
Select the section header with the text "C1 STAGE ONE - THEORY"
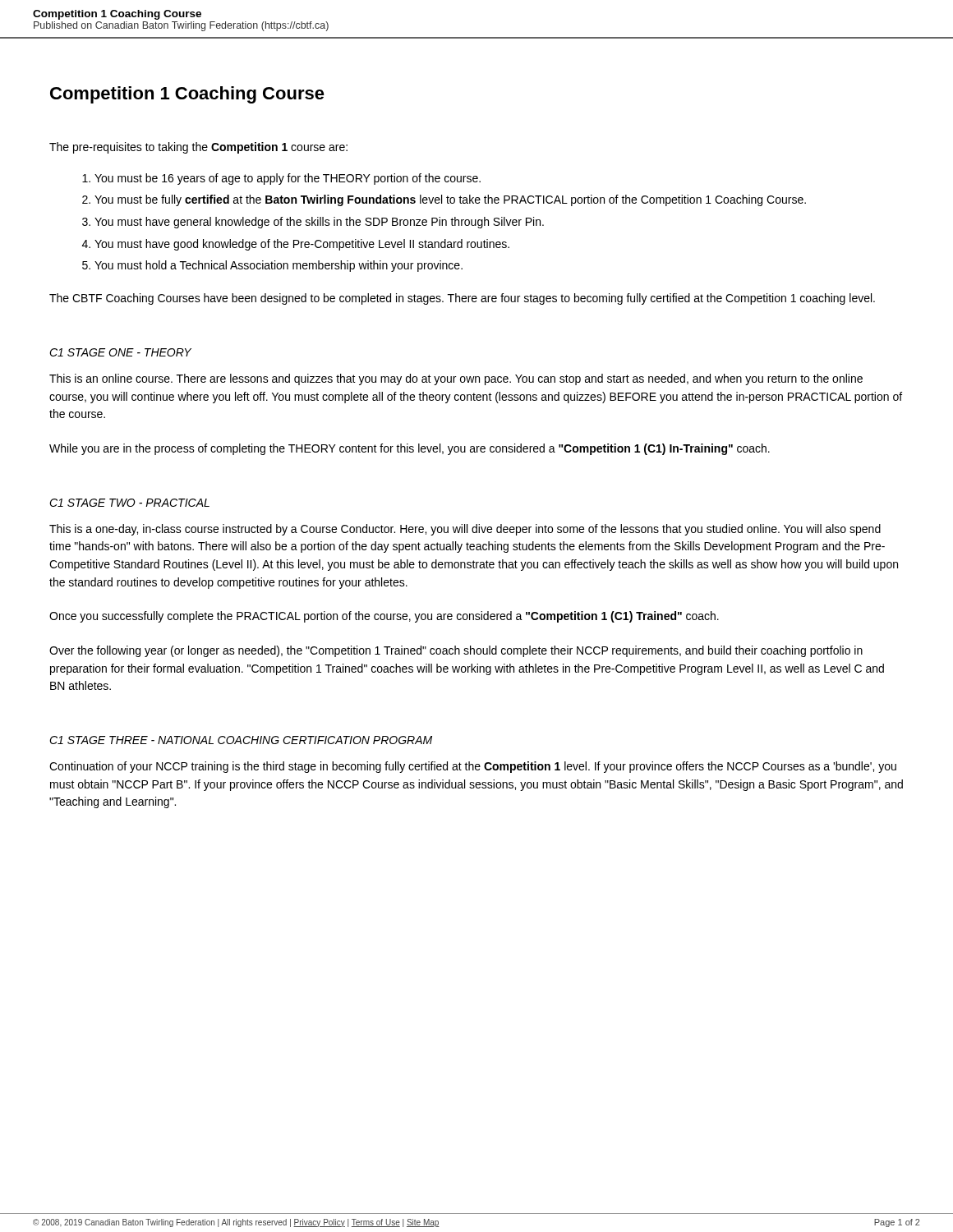[120, 352]
